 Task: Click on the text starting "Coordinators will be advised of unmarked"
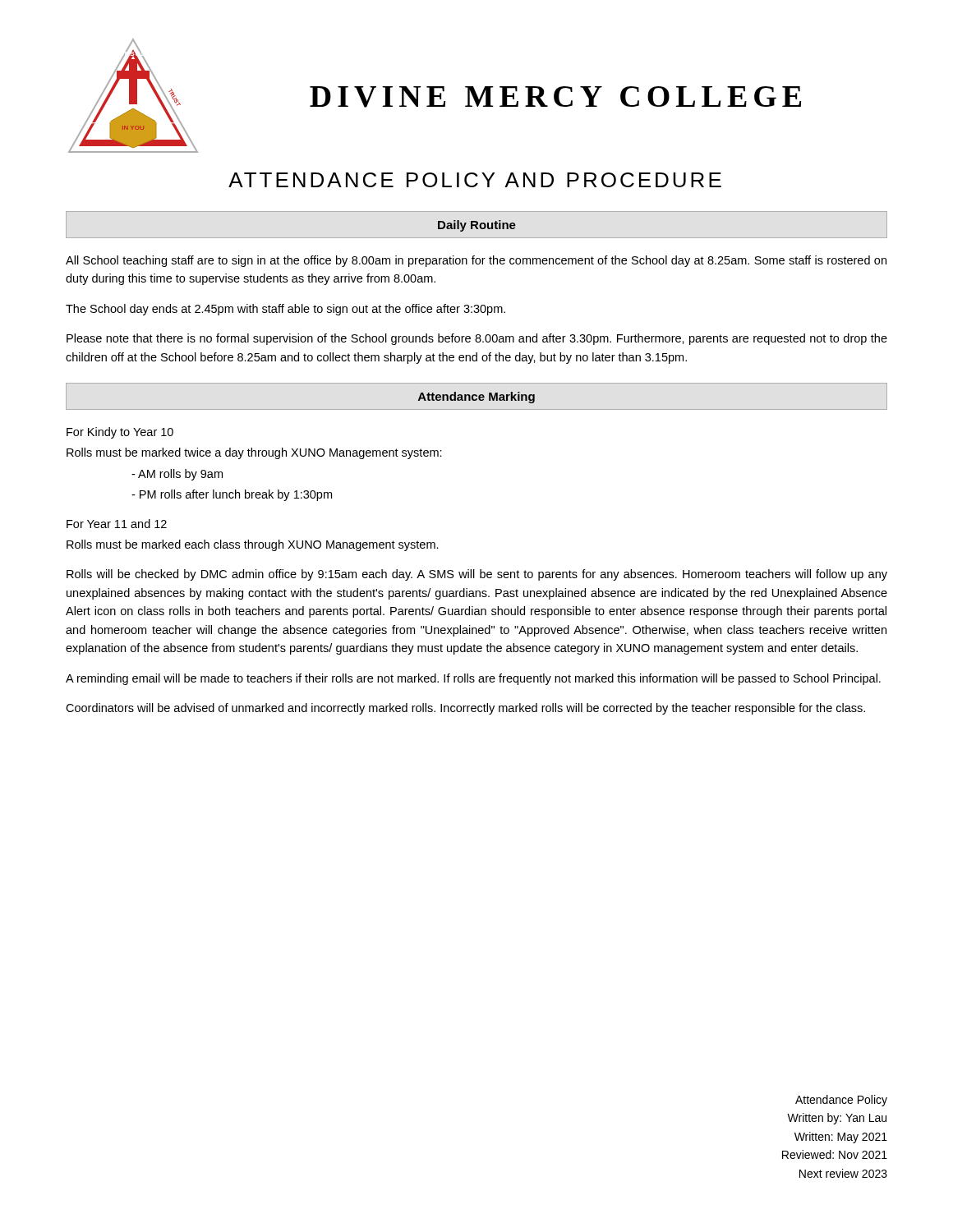pos(466,708)
